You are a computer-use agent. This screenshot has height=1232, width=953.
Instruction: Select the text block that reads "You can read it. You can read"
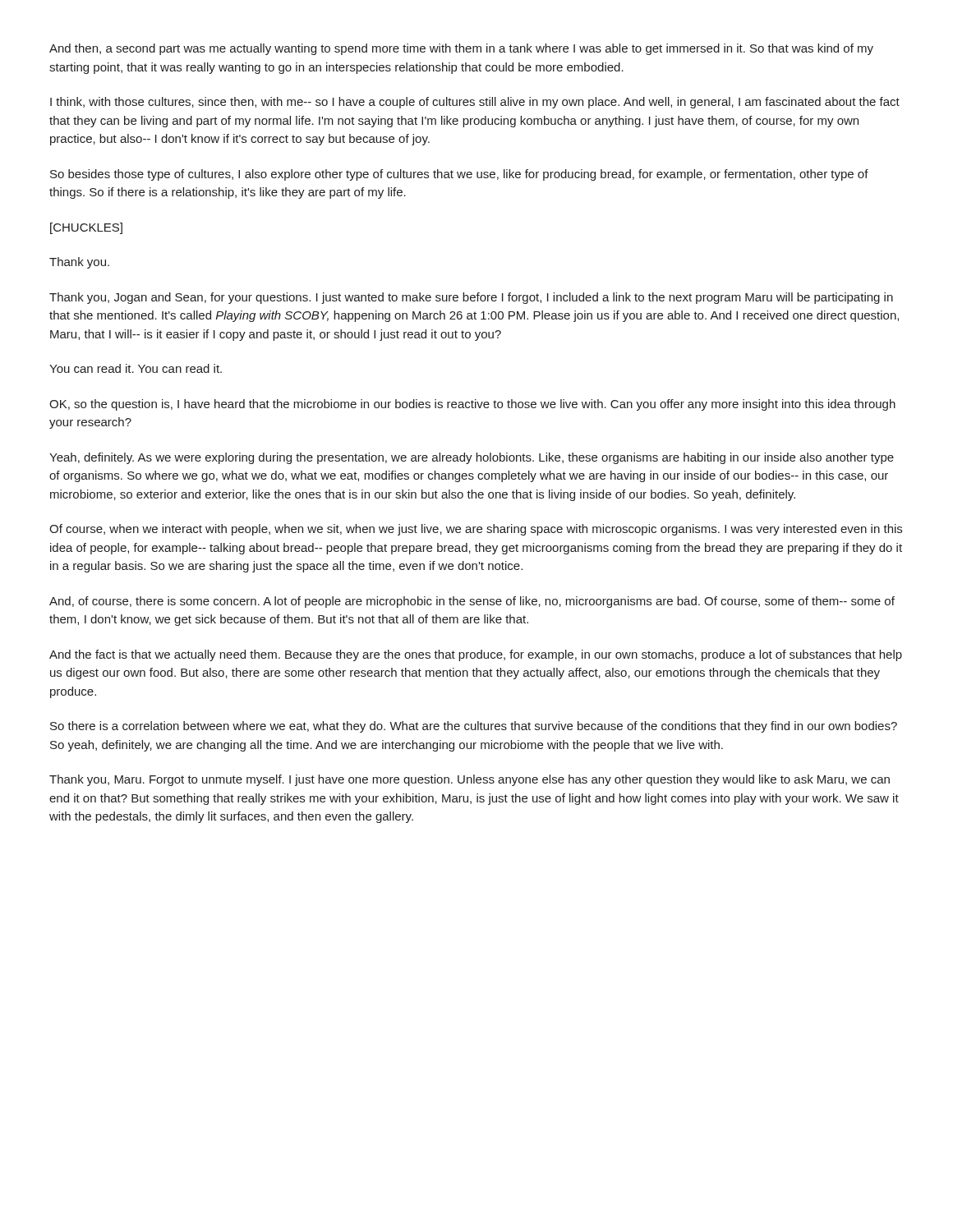[x=136, y=368]
